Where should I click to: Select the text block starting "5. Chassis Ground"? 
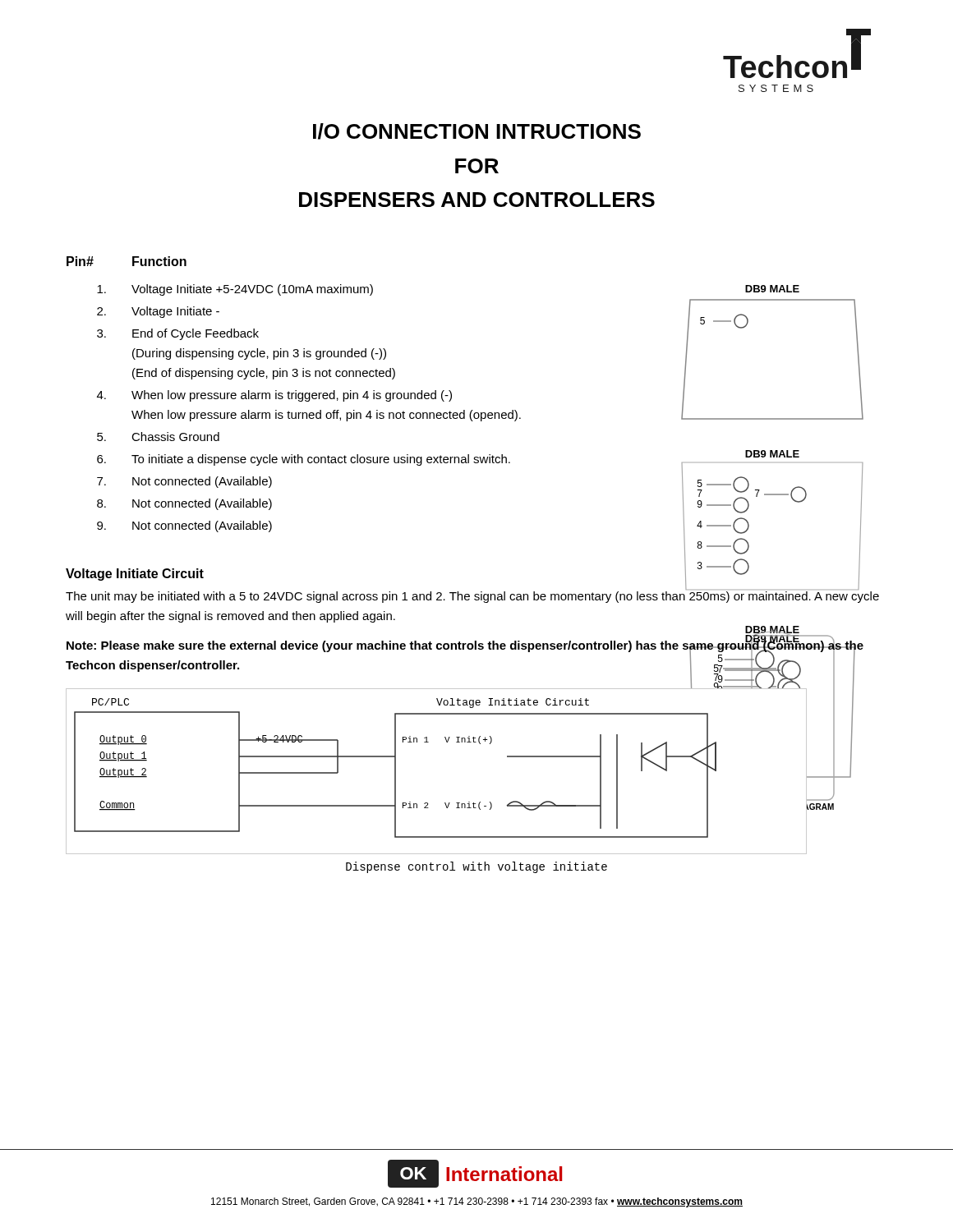143,437
